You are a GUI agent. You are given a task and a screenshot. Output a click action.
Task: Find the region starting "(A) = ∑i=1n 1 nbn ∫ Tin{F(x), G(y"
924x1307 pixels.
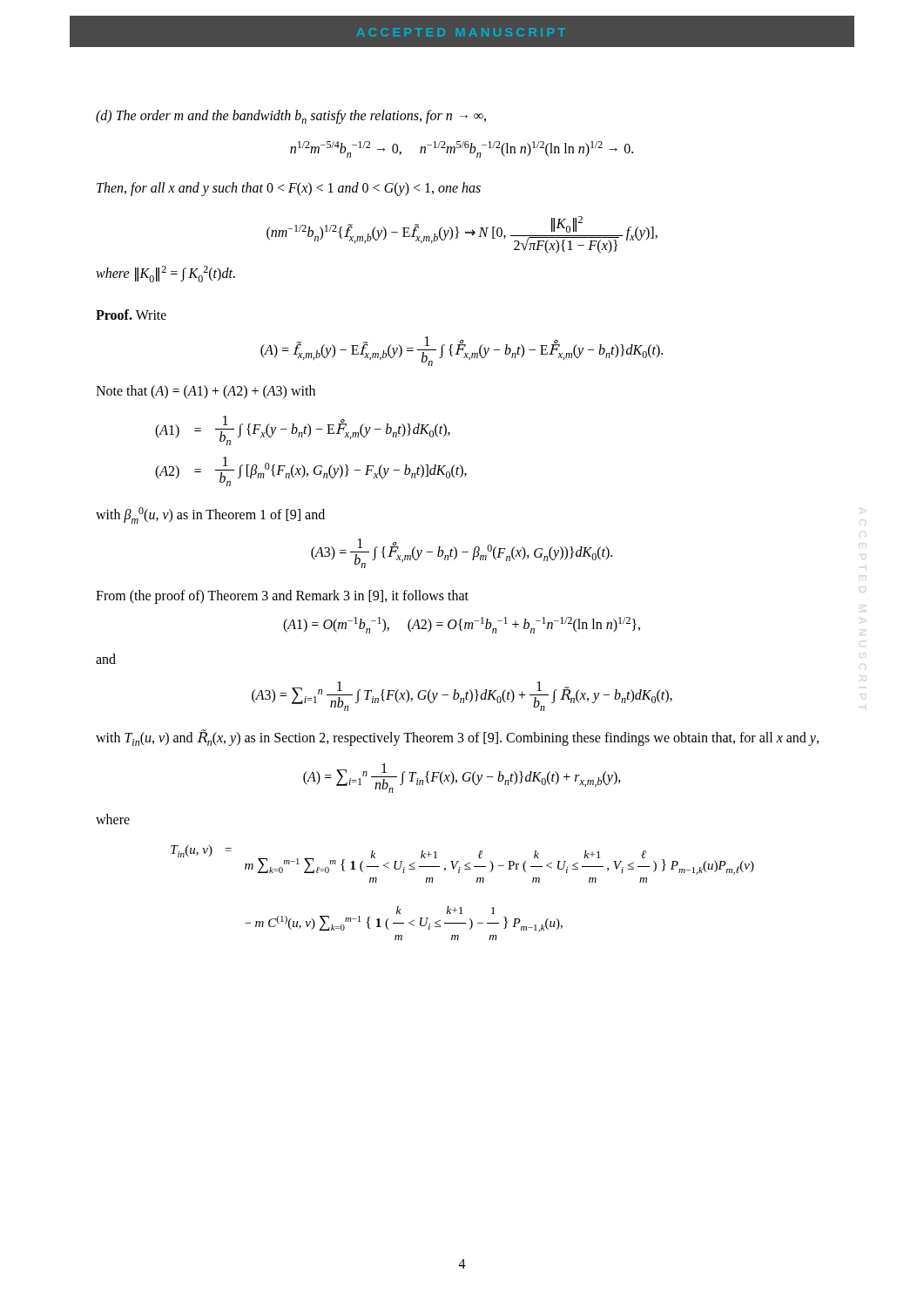click(x=462, y=779)
